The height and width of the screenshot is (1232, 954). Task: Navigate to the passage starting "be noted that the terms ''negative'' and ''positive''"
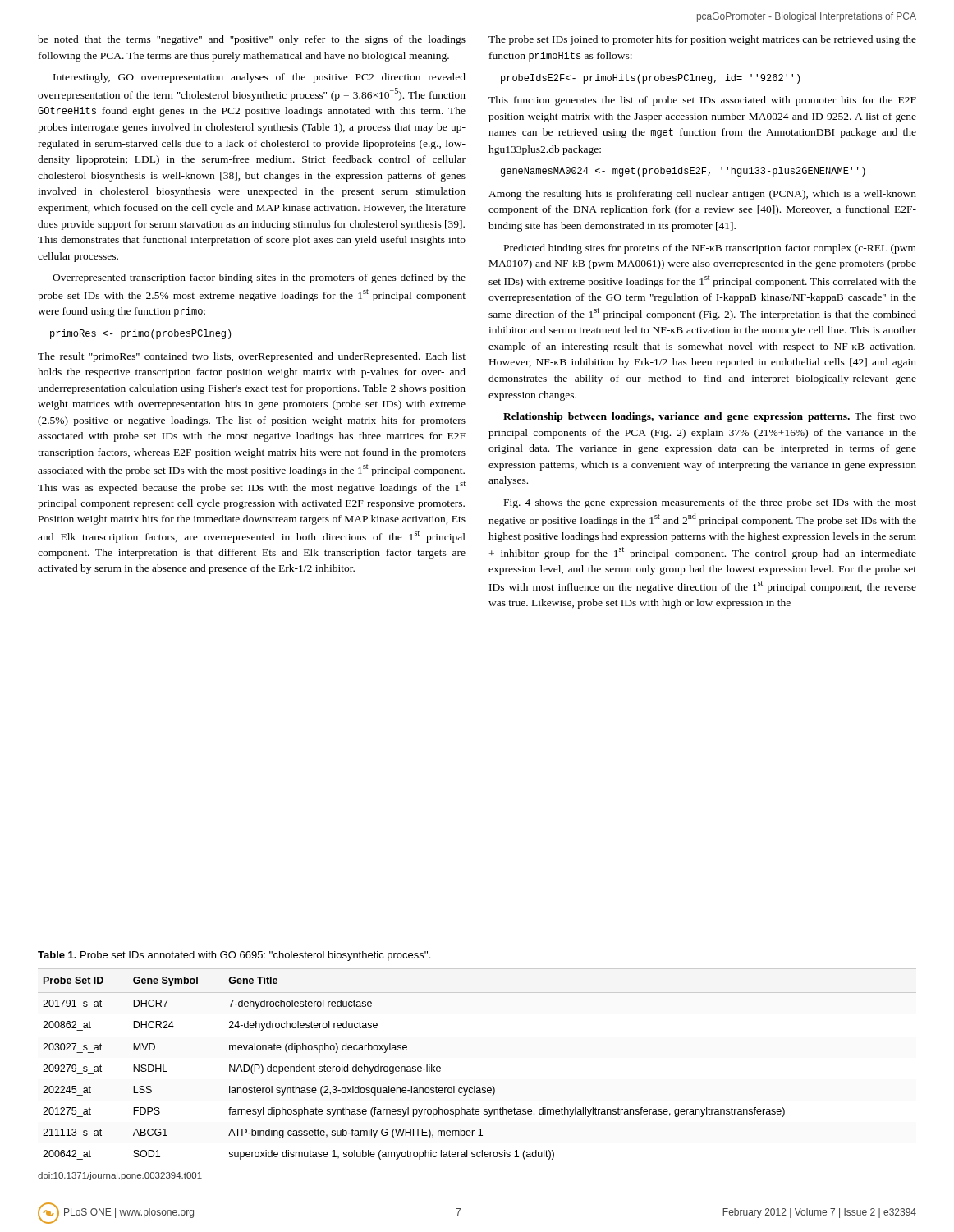click(252, 304)
